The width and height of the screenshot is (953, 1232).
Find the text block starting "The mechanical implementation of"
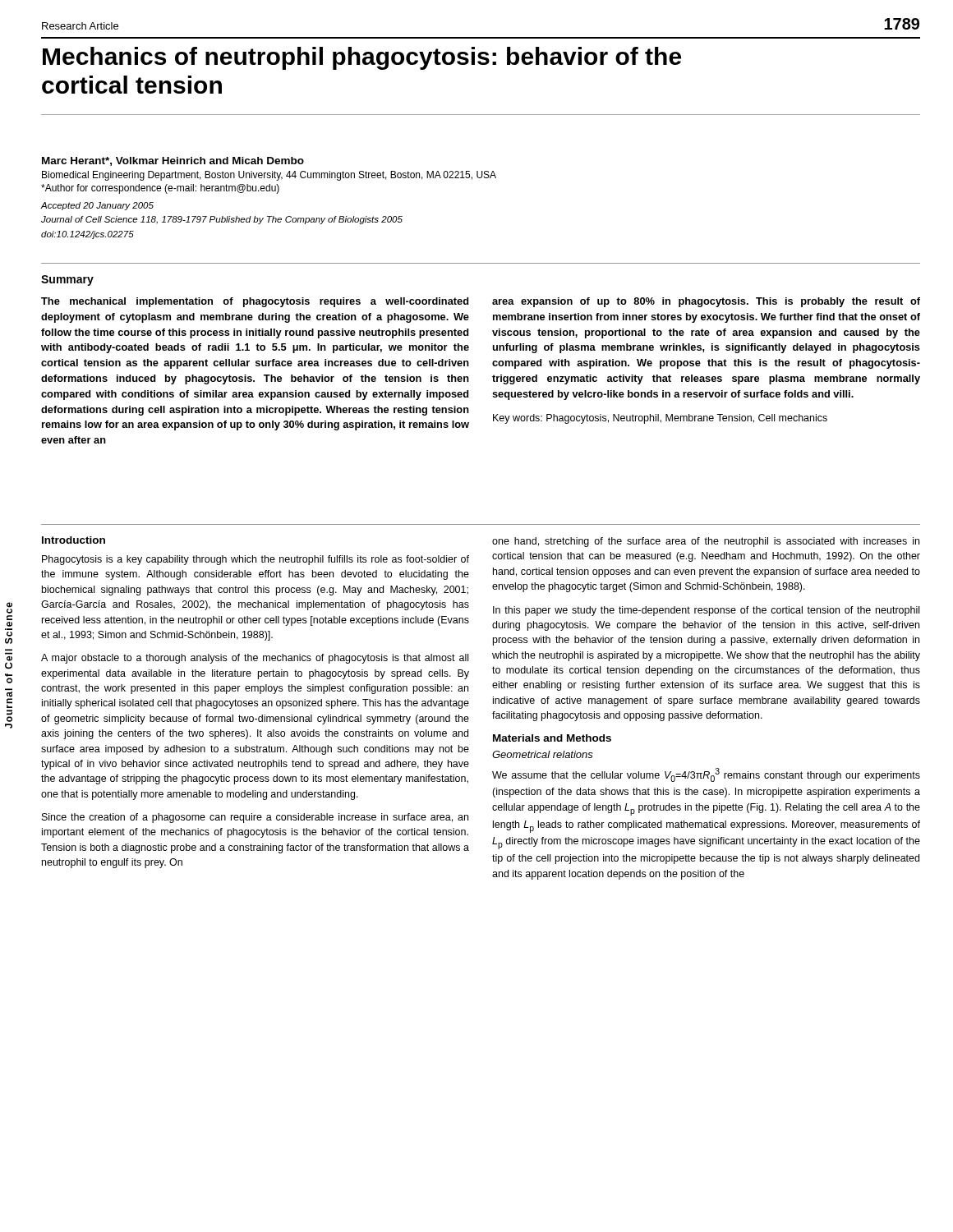[255, 370]
